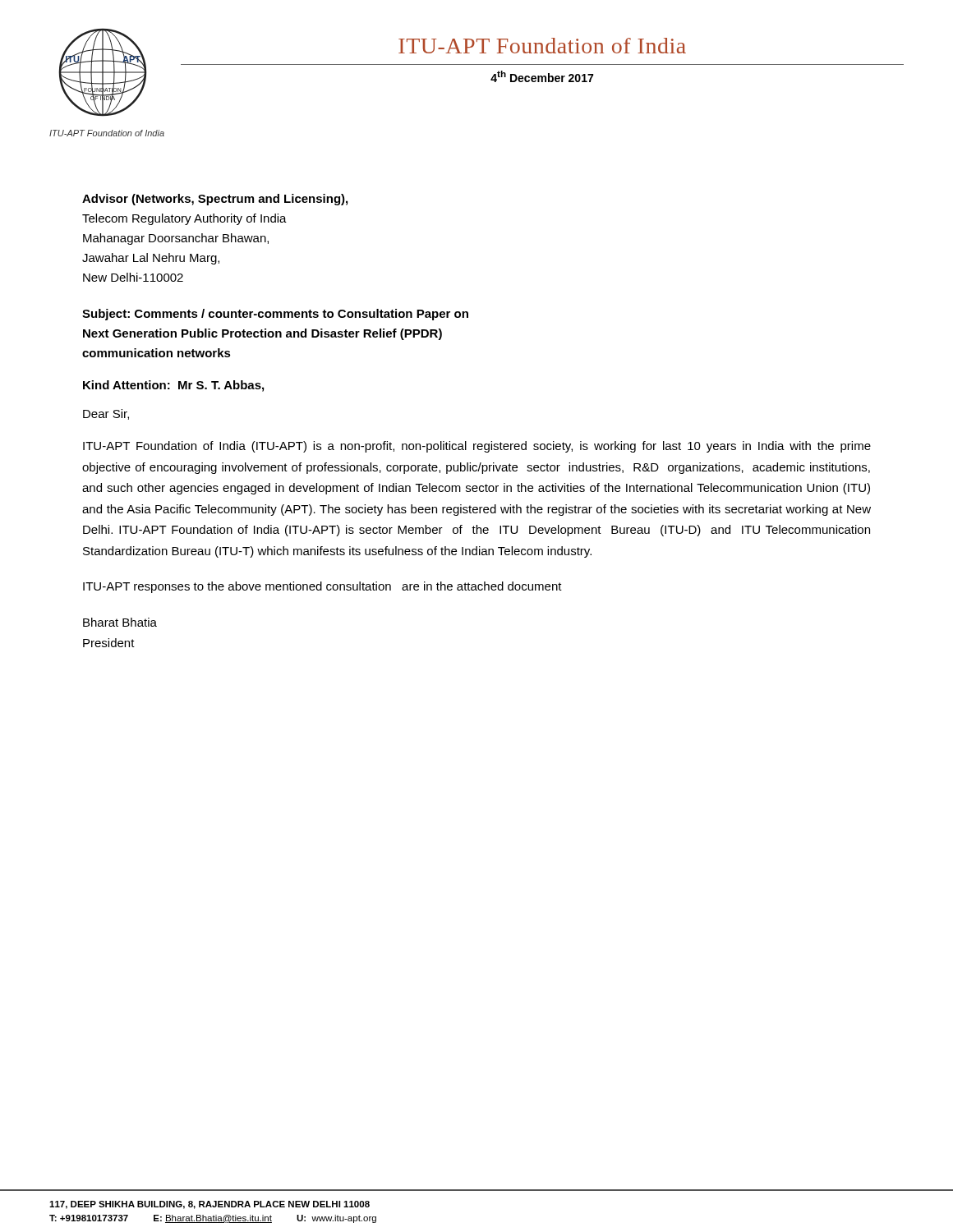
Task: Find the text that reads "Bharat Bhatia President"
Action: (120, 632)
